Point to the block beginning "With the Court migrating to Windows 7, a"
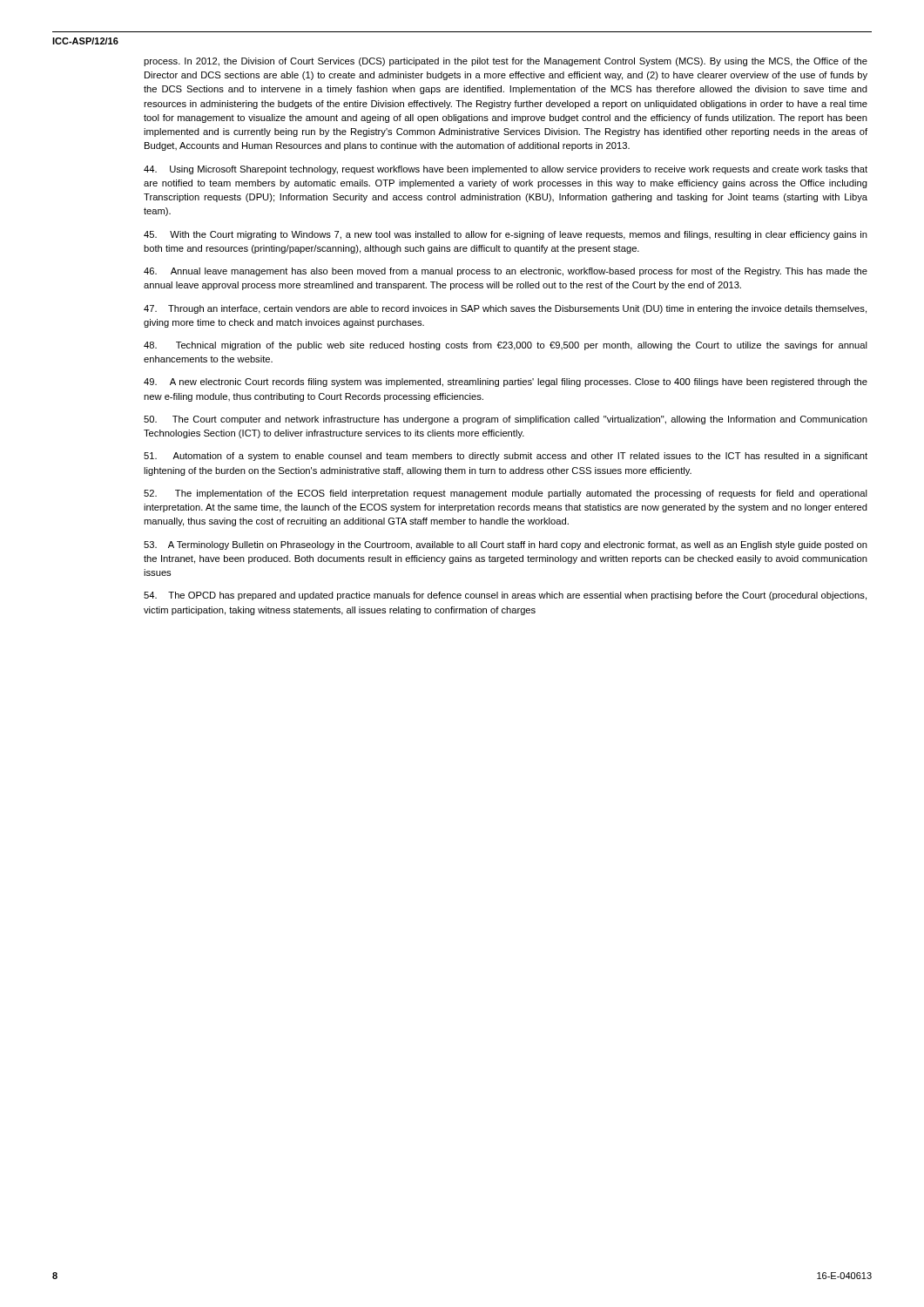 point(506,241)
